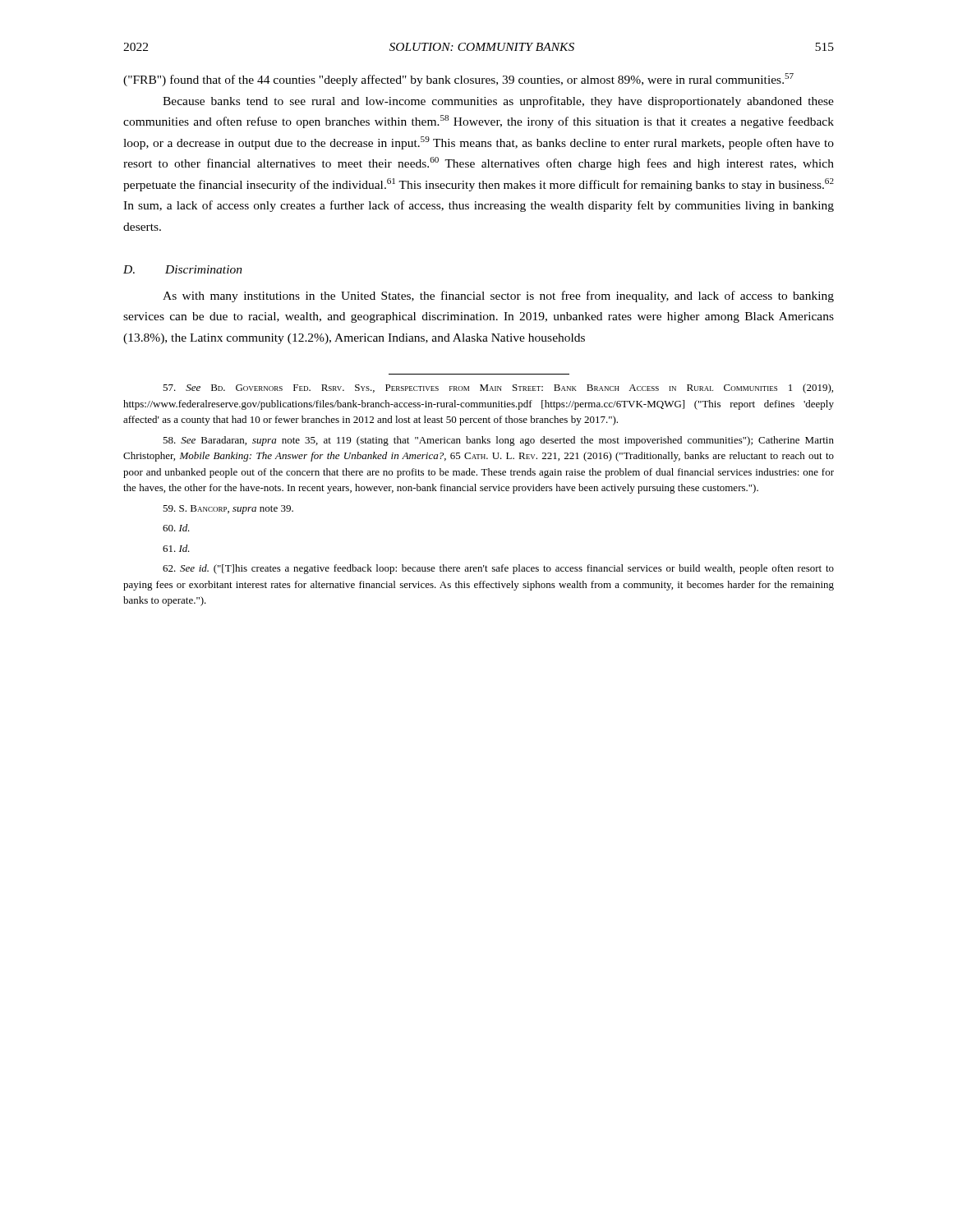Select the text block with the text "("FRB") found that of the 44"
Viewport: 953px width, 1232px height.
coord(479,79)
